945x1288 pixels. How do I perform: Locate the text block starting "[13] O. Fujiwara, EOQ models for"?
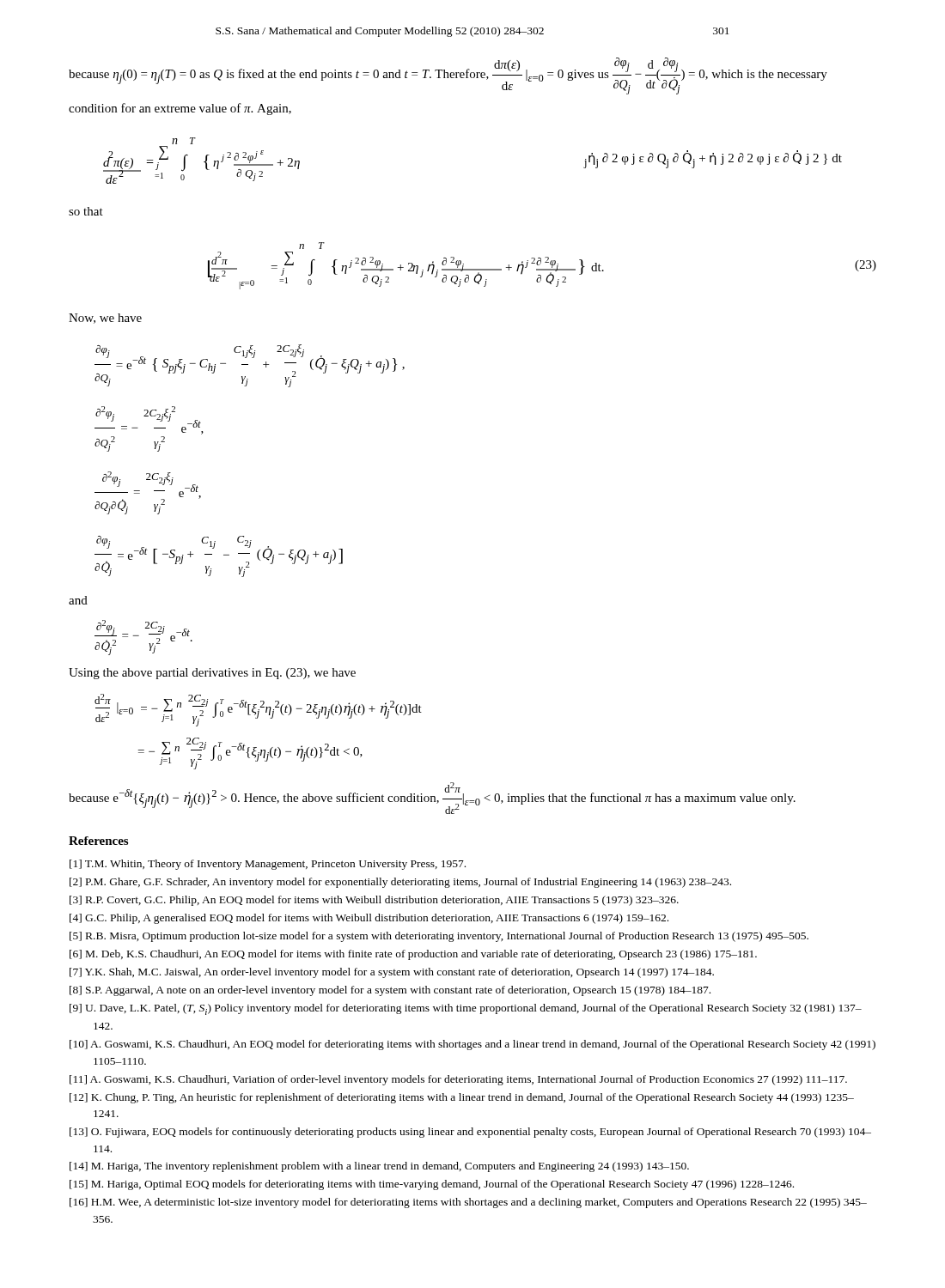click(470, 1140)
